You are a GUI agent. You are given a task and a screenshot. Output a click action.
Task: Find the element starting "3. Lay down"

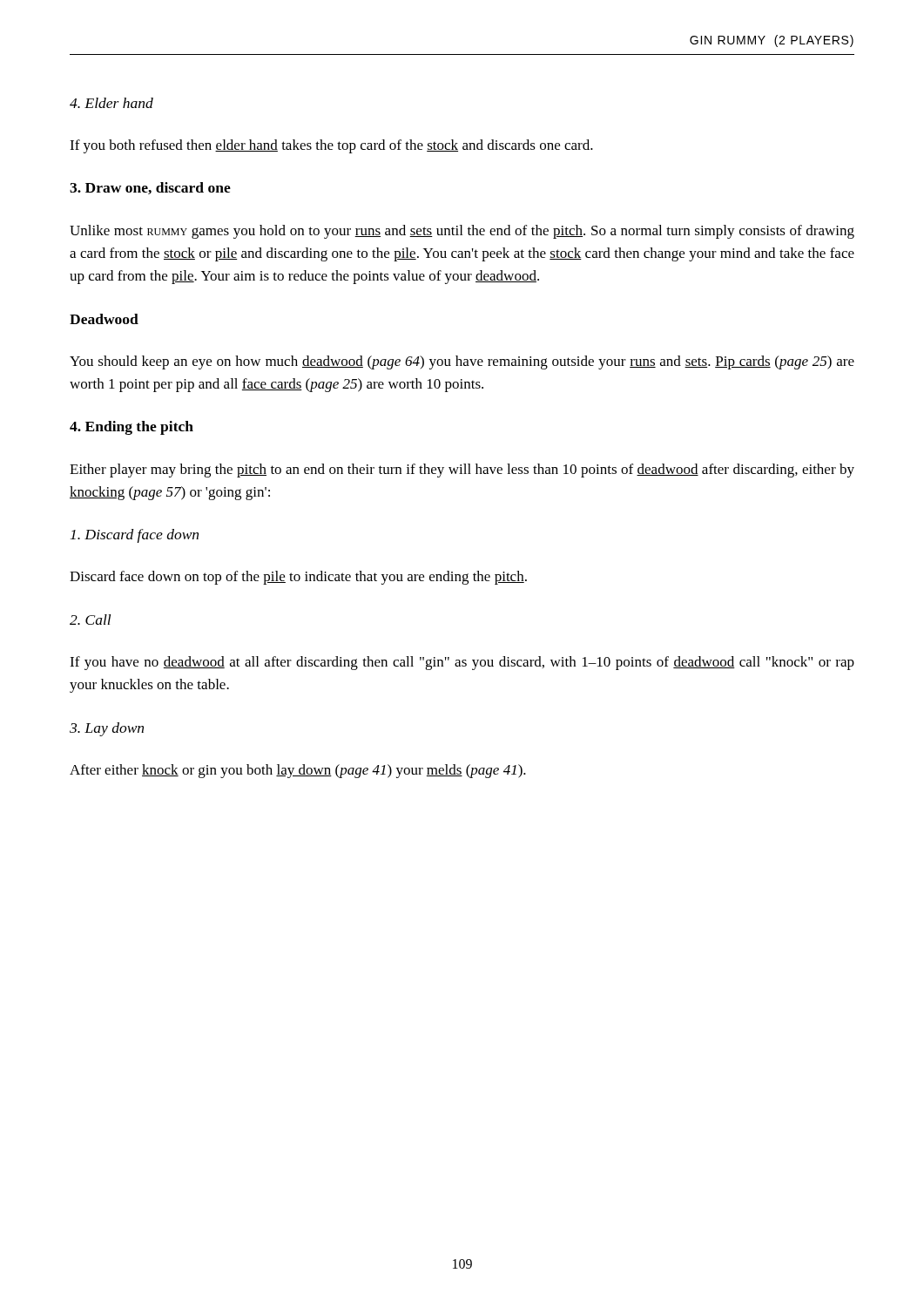pos(107,729)
